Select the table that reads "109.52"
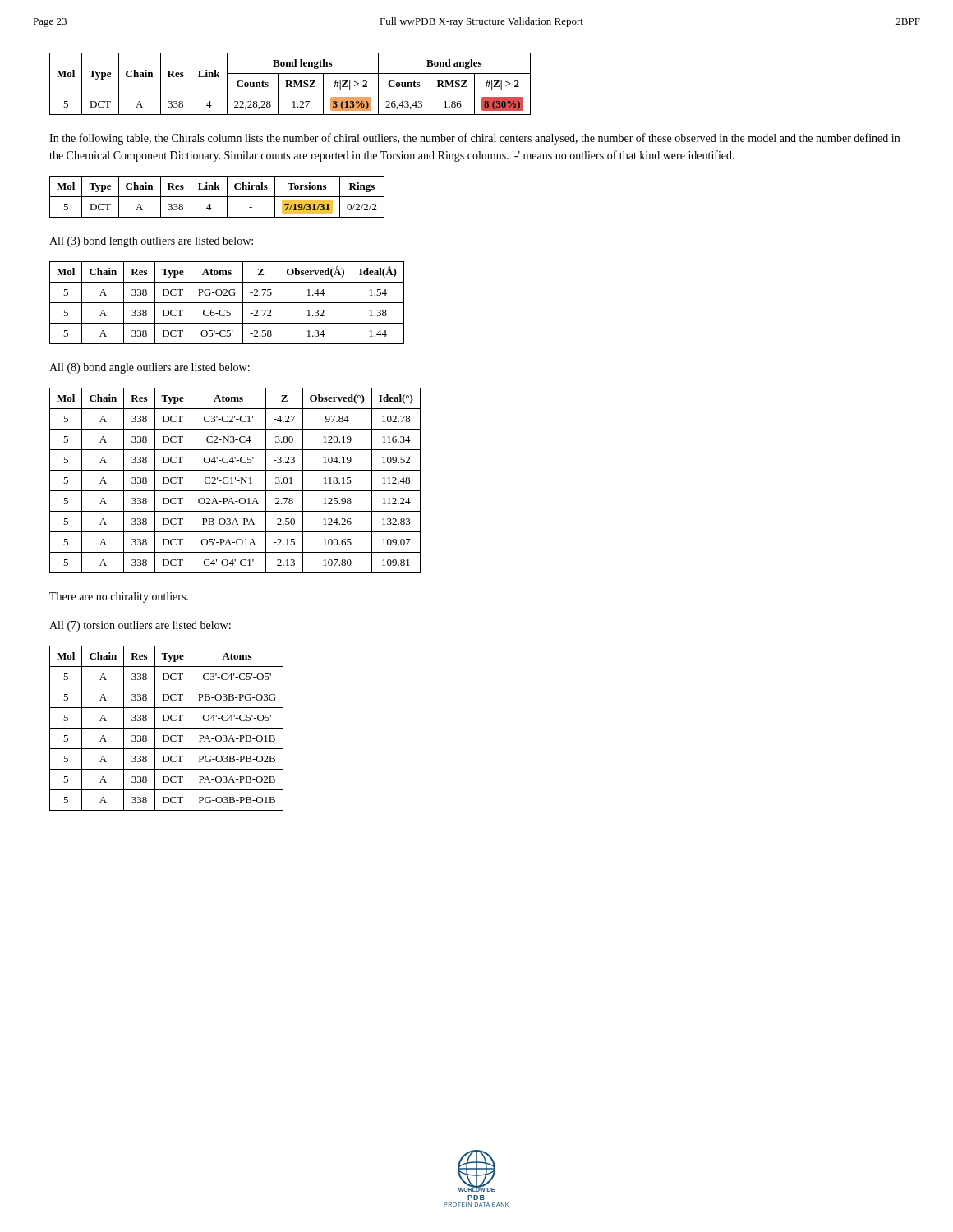This screenshot has height=1232, width=953. tap(476, 480)
